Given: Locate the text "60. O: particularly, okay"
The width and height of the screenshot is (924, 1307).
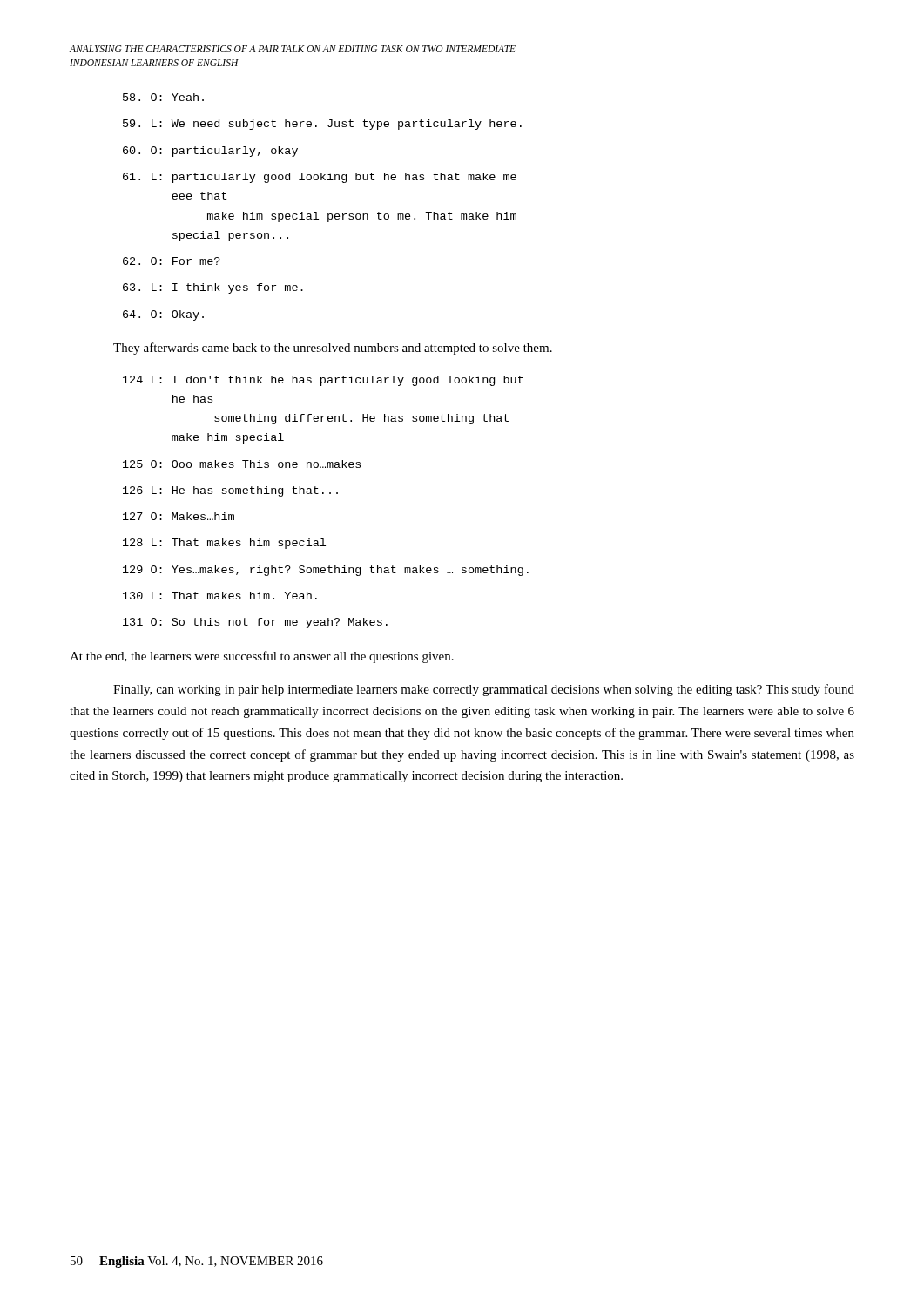Looking at the screenshot, I should [210, 152].
